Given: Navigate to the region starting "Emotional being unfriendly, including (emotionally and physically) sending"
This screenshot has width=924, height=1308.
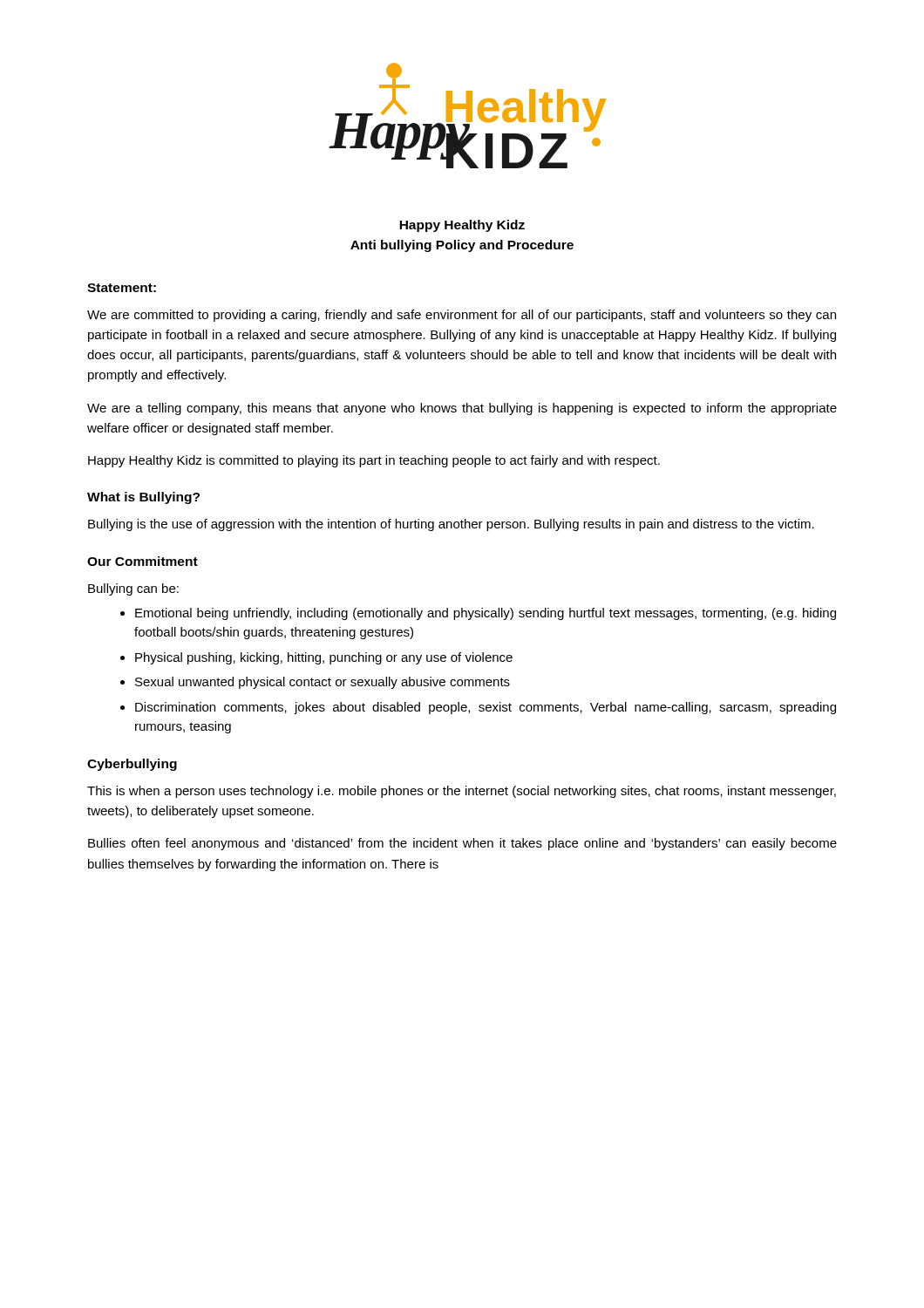Looking at the screenshot, I should [x=486, y=622].
